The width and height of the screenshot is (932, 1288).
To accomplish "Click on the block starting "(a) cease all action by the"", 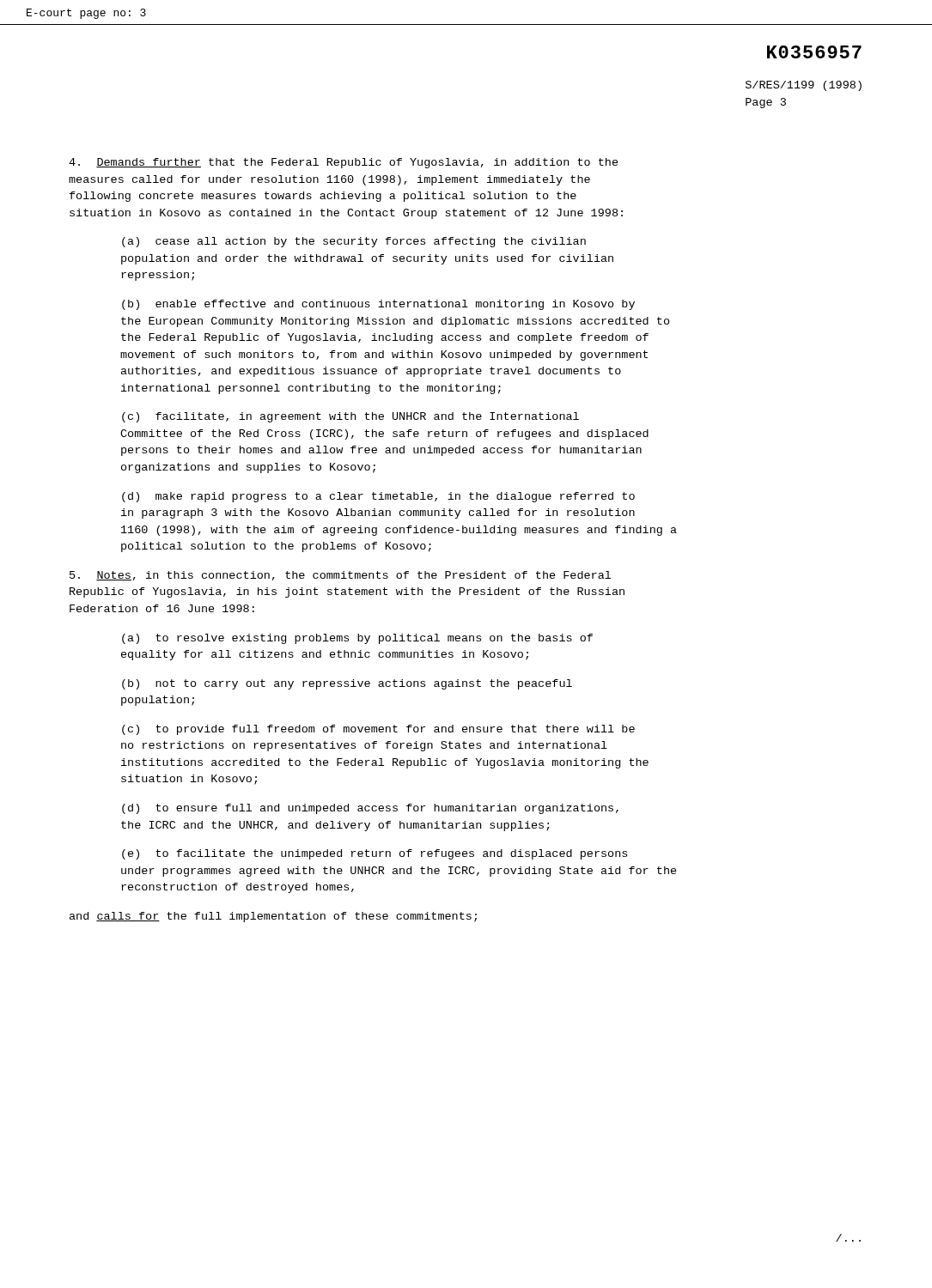I will click(367, 259).
